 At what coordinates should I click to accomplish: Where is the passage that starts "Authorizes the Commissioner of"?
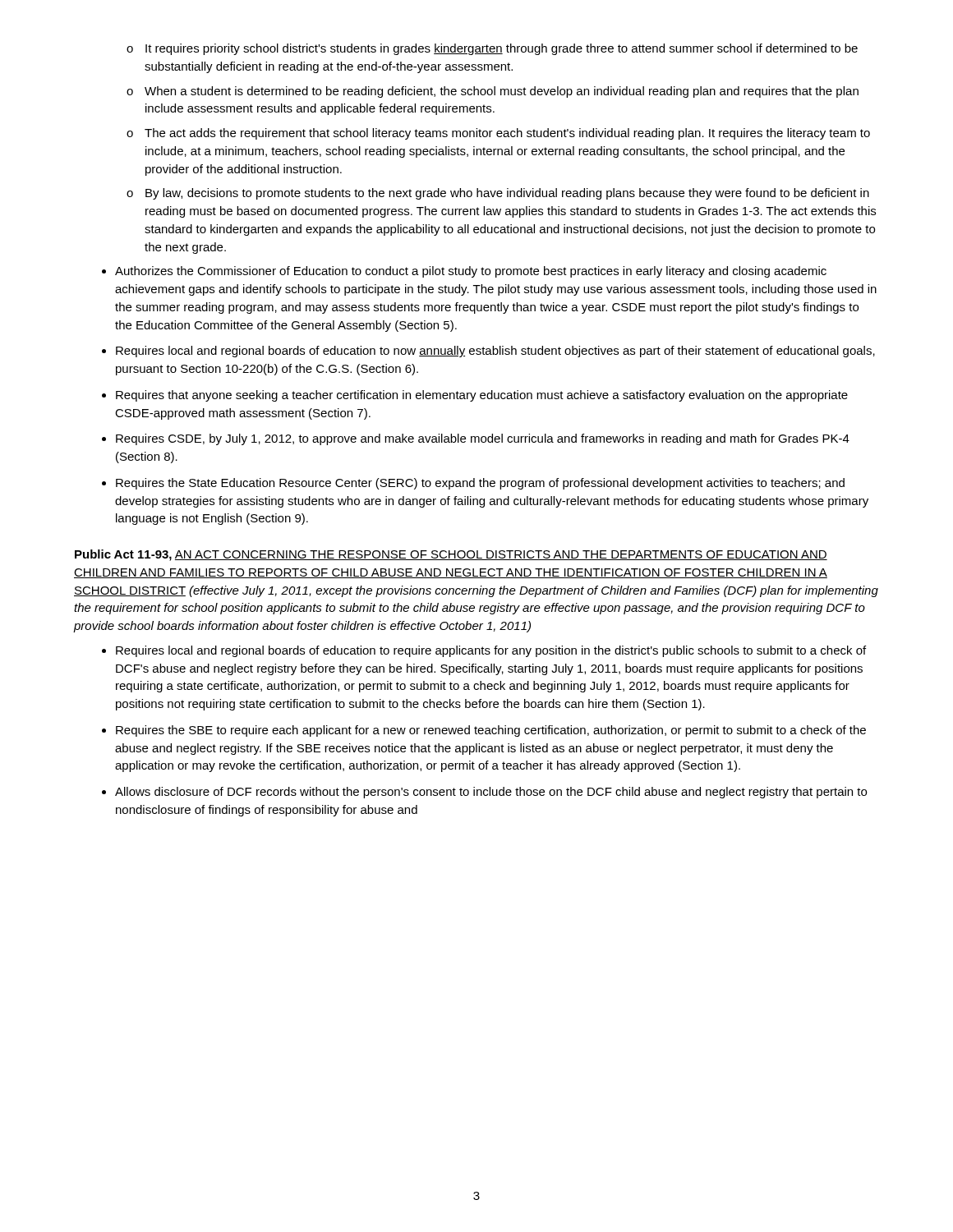496,298
